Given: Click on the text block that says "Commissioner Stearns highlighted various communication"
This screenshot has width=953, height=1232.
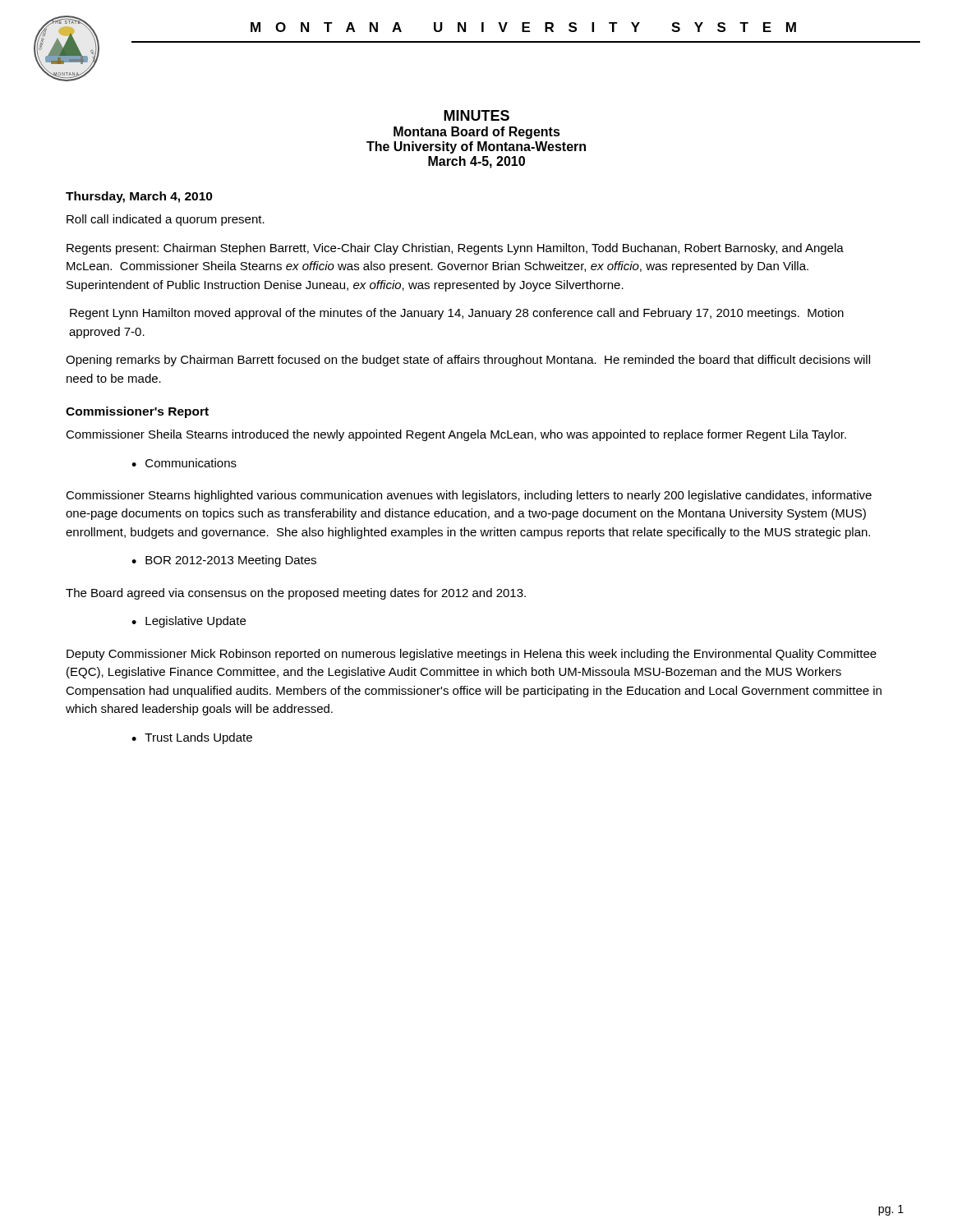Looking at the screenshot, I should [469, 513].
